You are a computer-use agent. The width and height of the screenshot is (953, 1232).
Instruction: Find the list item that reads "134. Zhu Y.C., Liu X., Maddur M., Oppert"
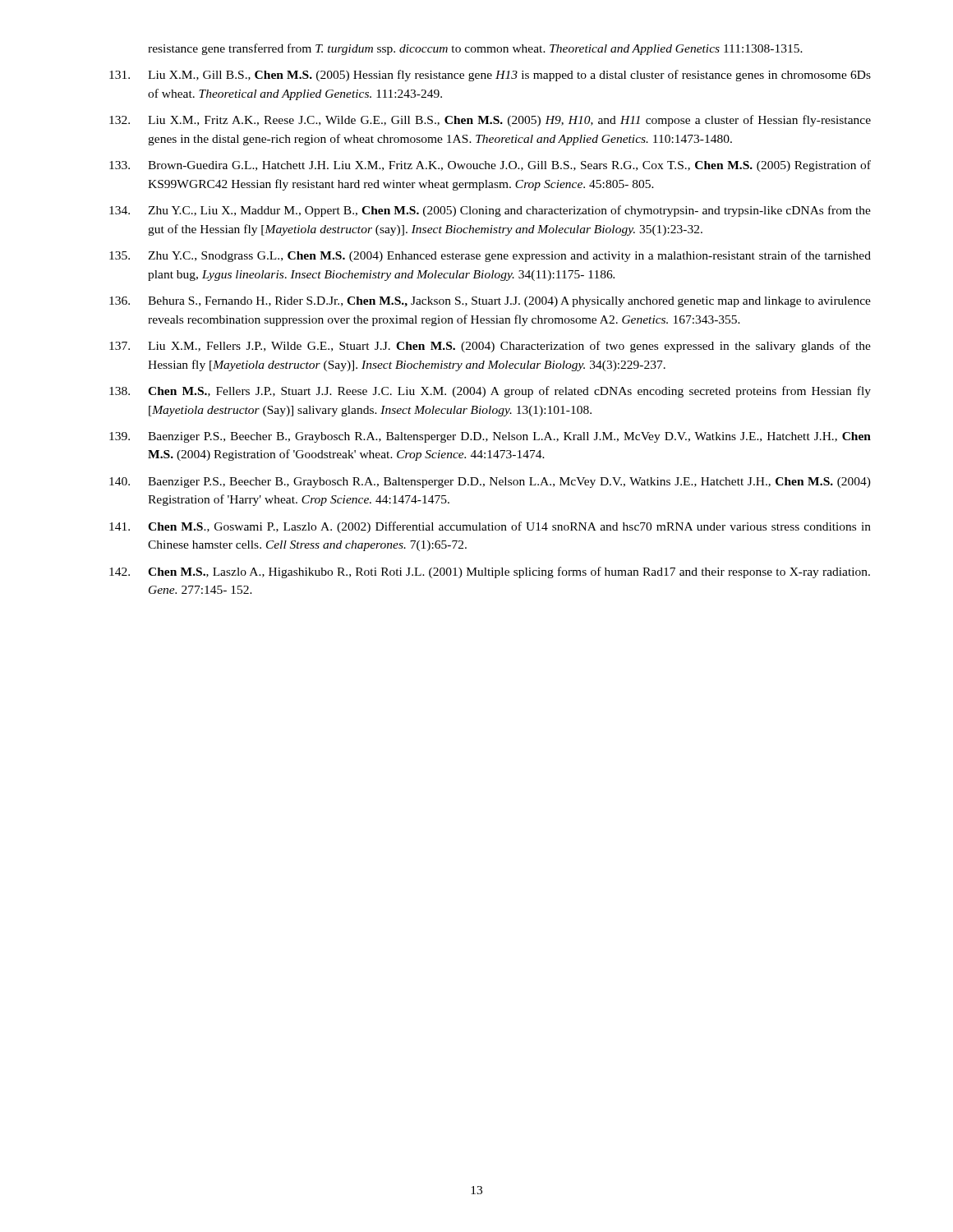tap(490, 220)
